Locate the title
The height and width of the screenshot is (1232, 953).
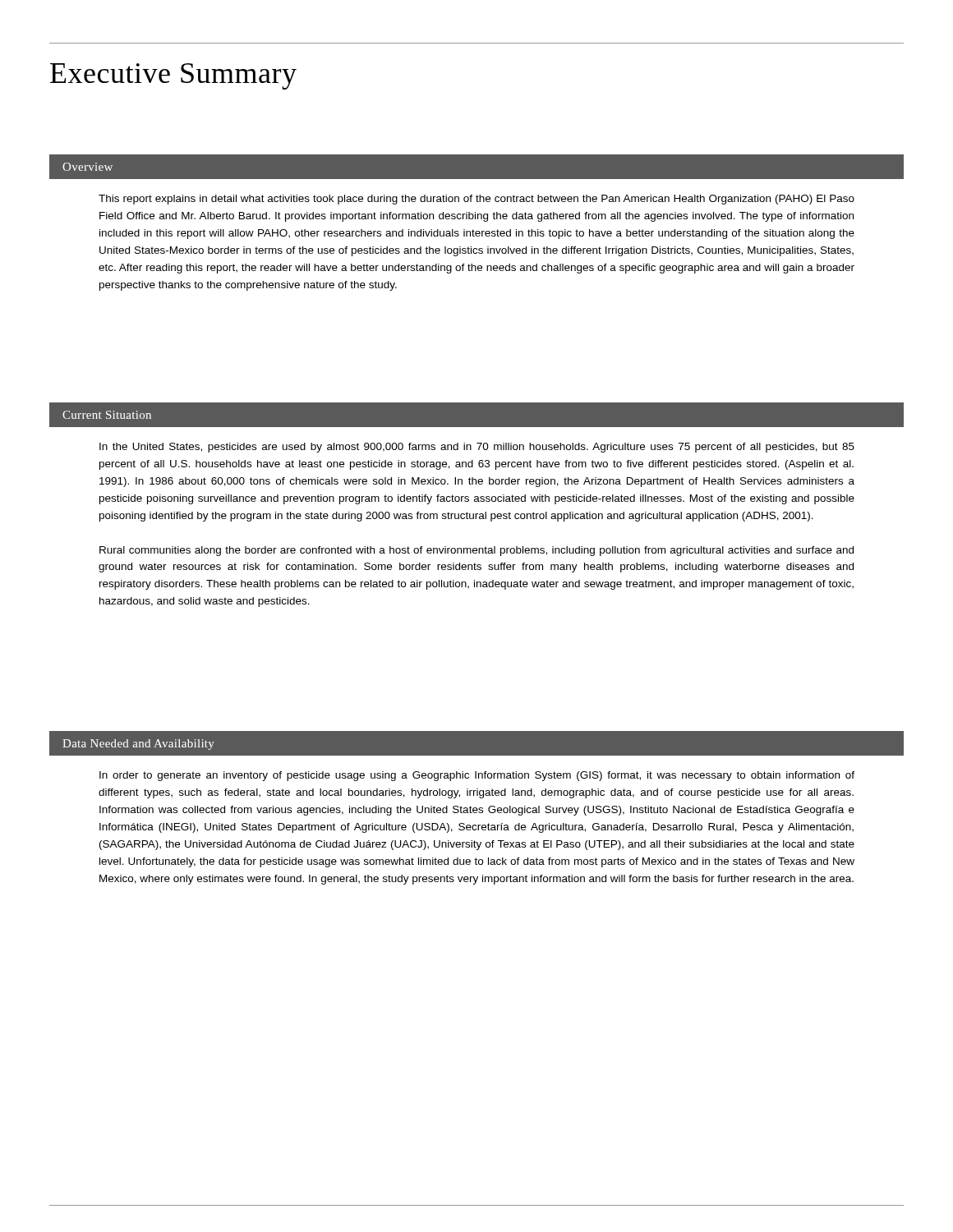(x=173, y=73)
